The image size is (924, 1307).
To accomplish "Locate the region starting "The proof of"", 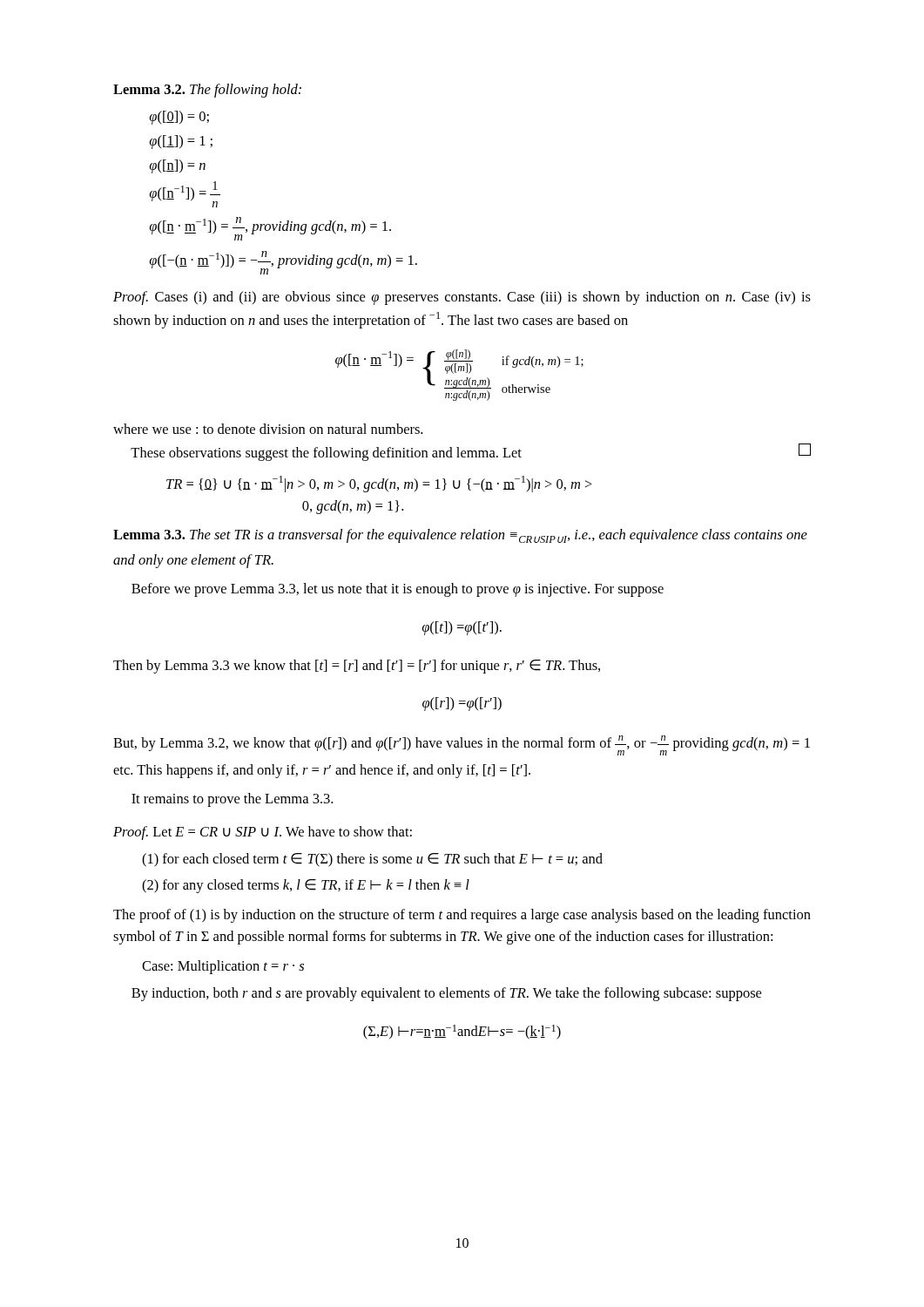I will (x=462, y=925).
